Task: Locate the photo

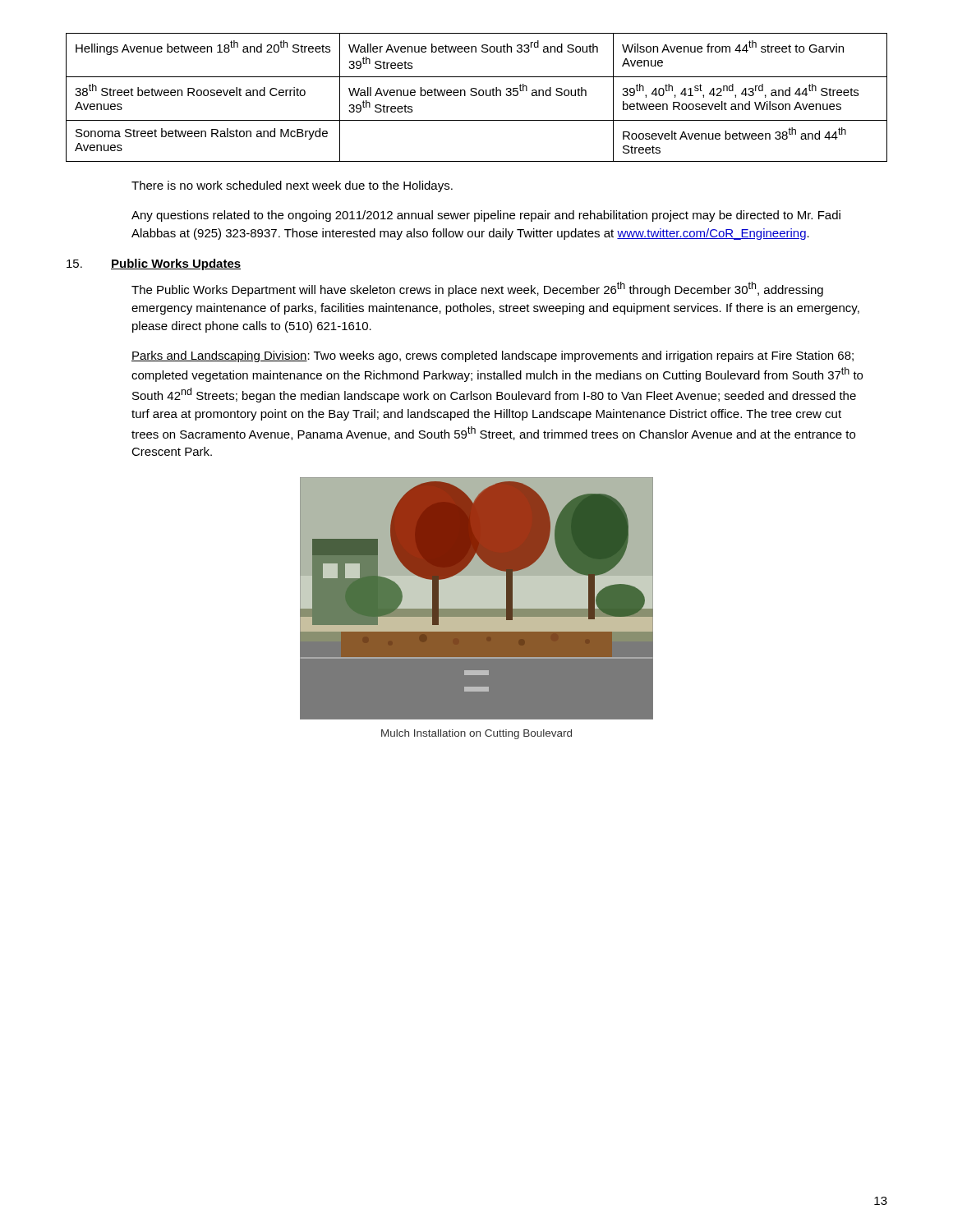Action: click(476, 600)
